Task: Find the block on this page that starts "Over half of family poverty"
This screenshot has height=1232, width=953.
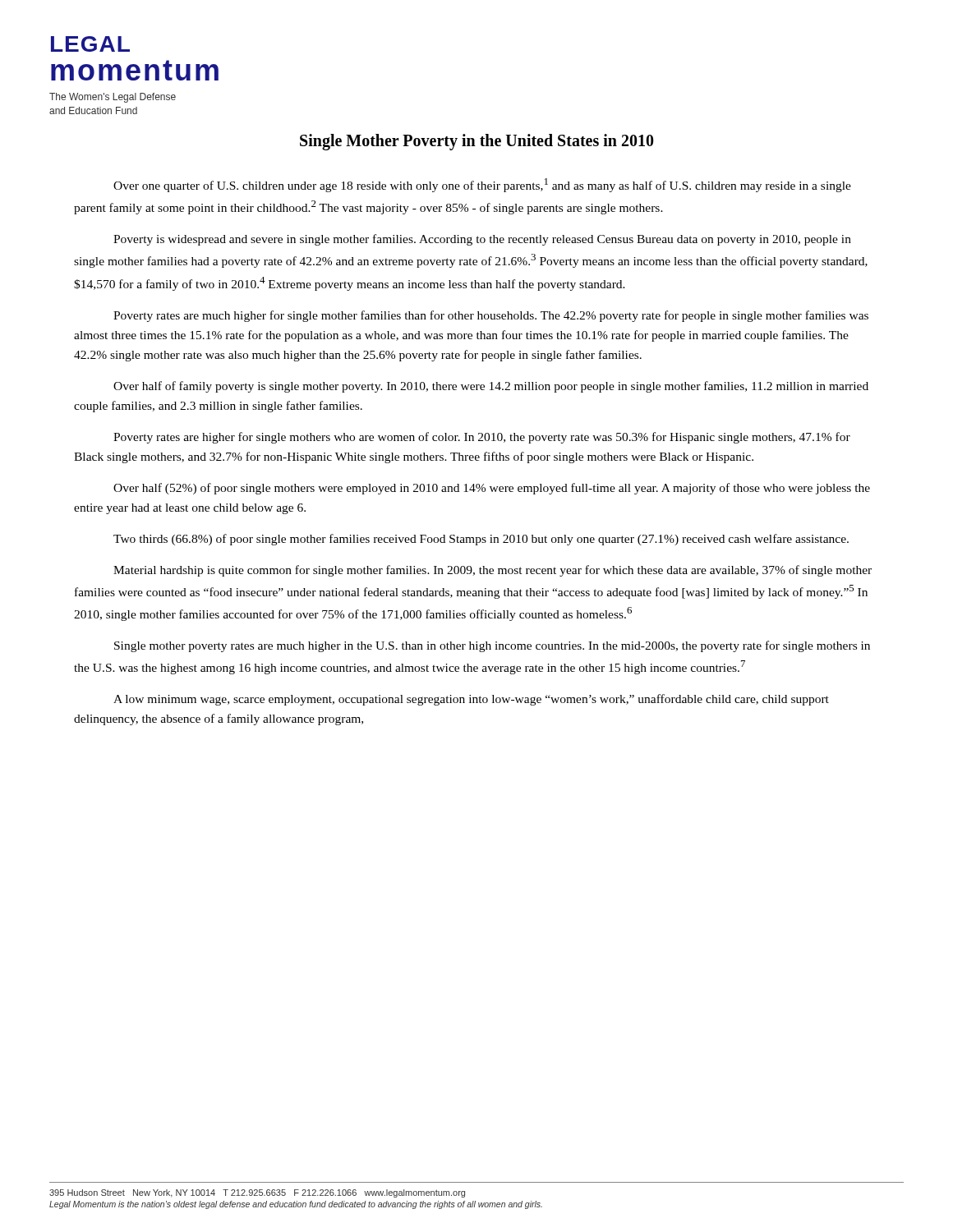Action: 476,396
